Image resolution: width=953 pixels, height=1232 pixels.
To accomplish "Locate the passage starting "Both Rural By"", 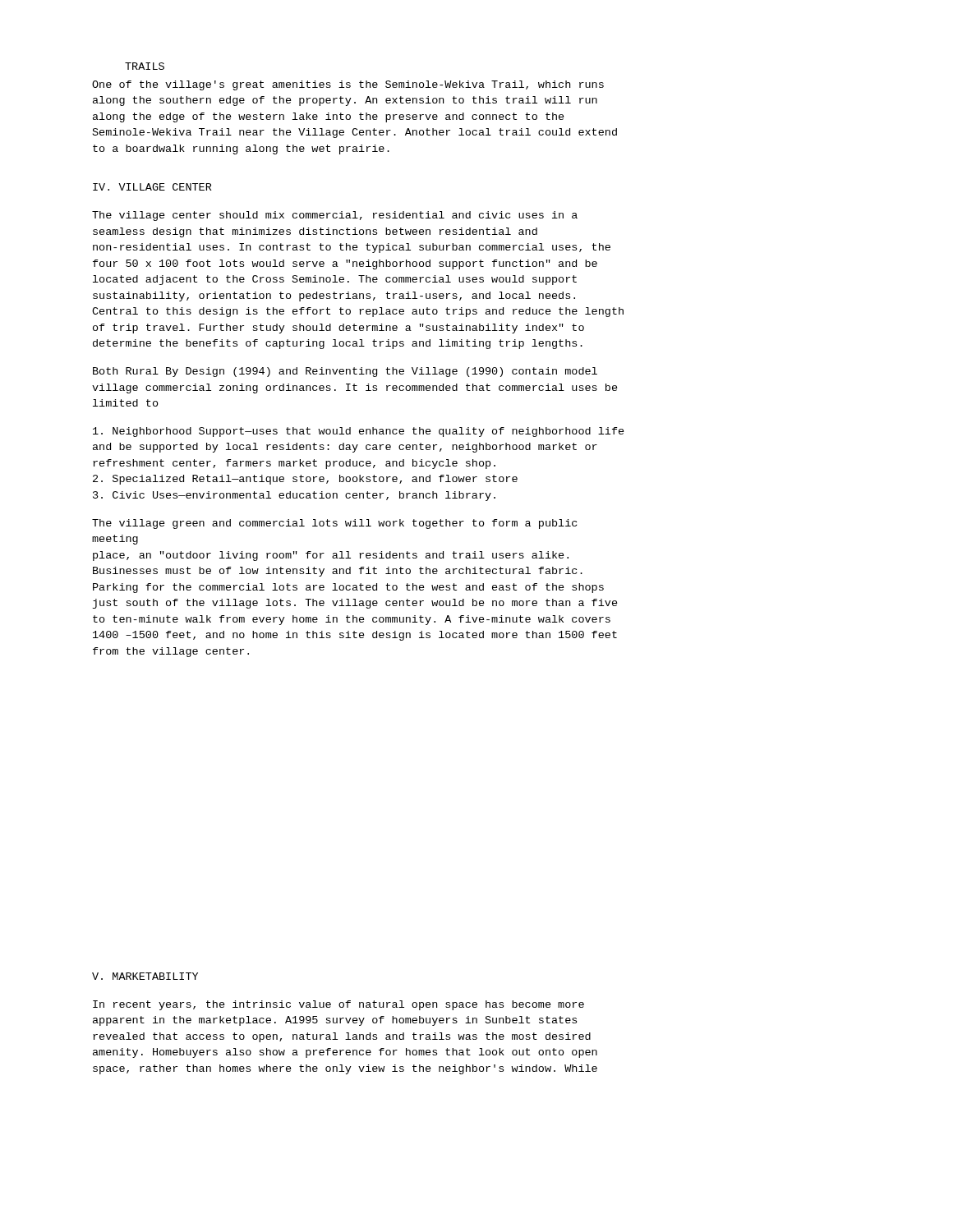I will tap(355, 388).
